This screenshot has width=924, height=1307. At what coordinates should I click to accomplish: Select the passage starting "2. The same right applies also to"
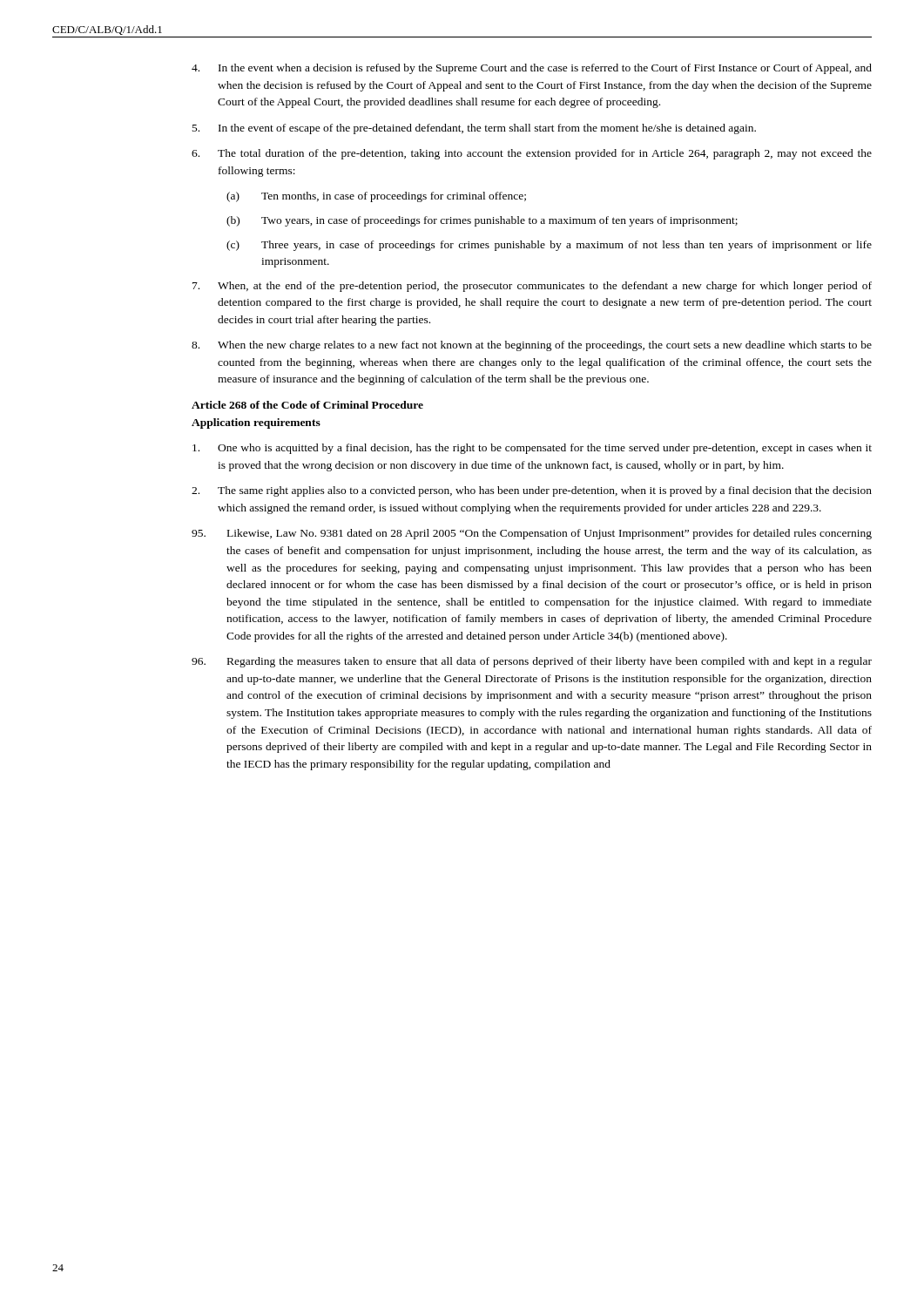532,499
